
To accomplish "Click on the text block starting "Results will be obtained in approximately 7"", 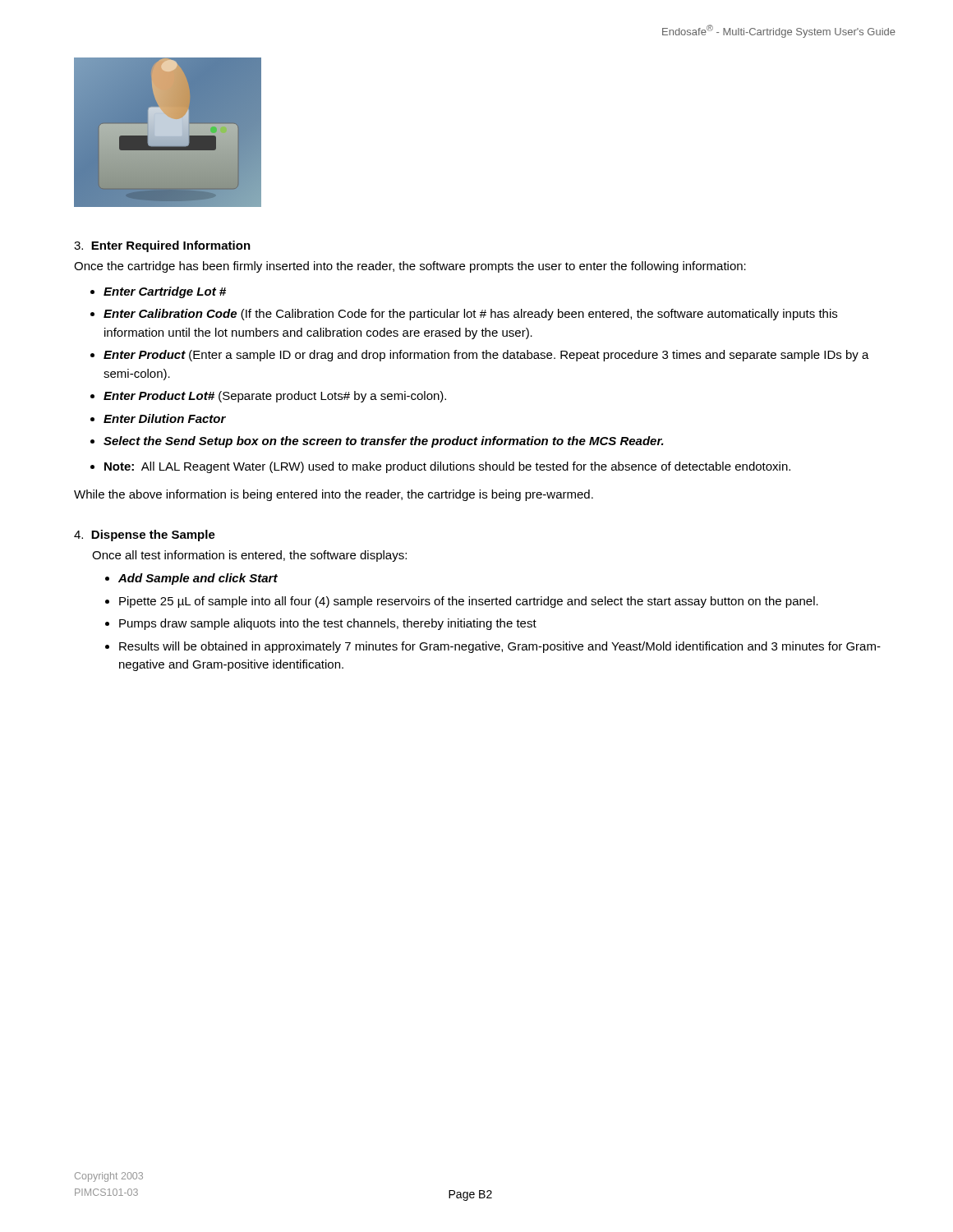I will click(499, 655).
